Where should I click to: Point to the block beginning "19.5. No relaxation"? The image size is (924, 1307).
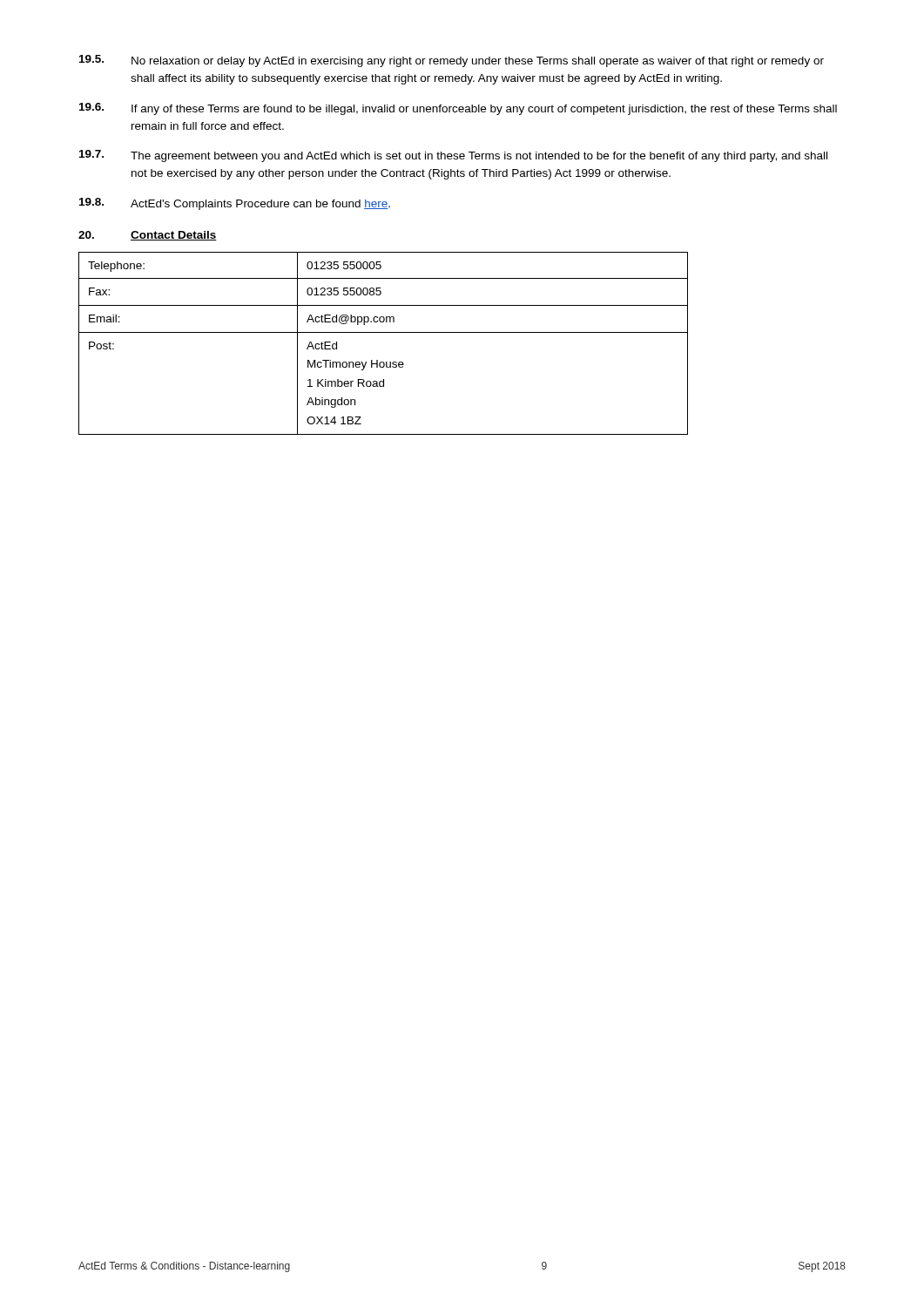pos(462,70)
